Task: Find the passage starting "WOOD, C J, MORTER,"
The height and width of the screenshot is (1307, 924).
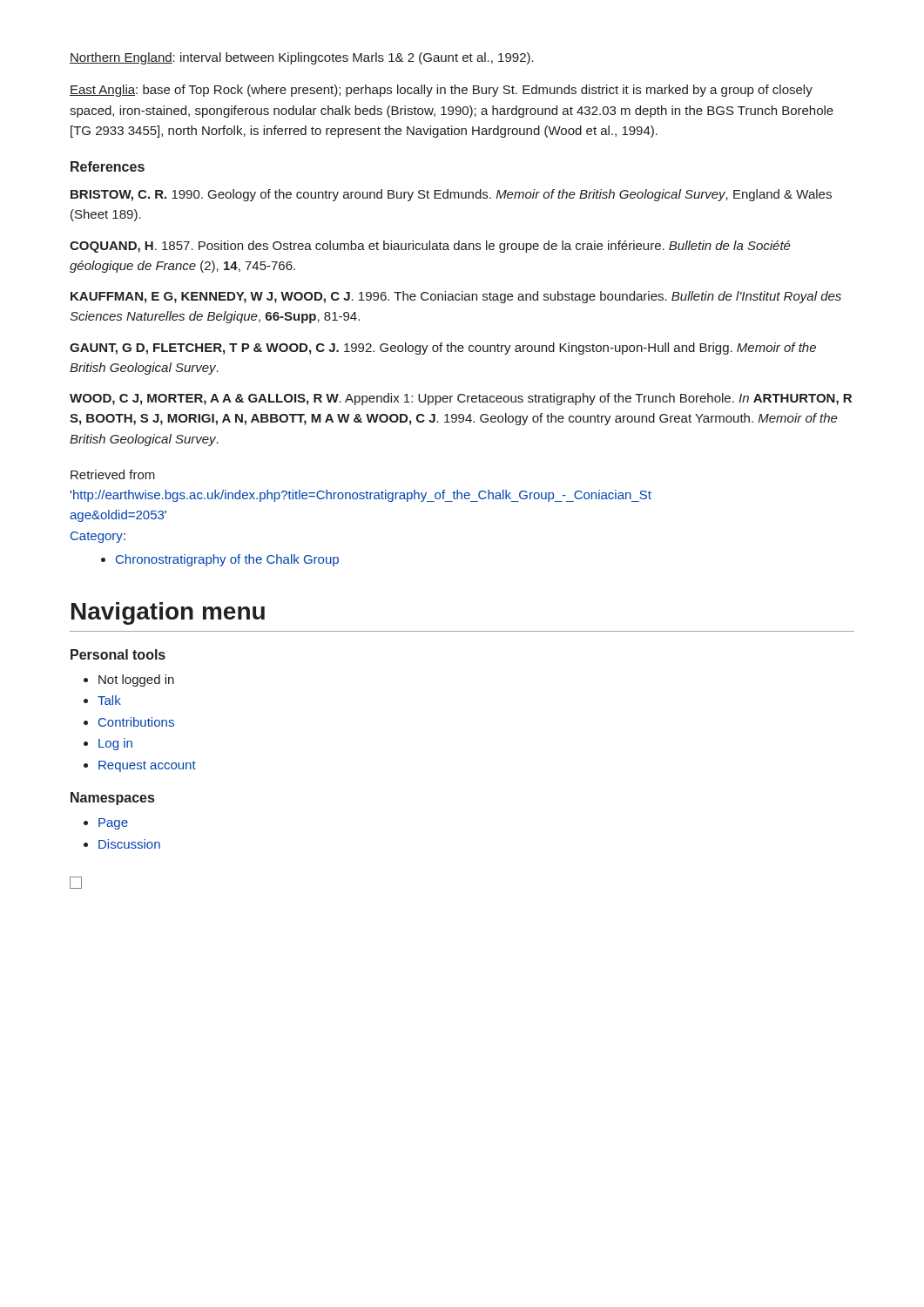Action: tap(461, 418)
